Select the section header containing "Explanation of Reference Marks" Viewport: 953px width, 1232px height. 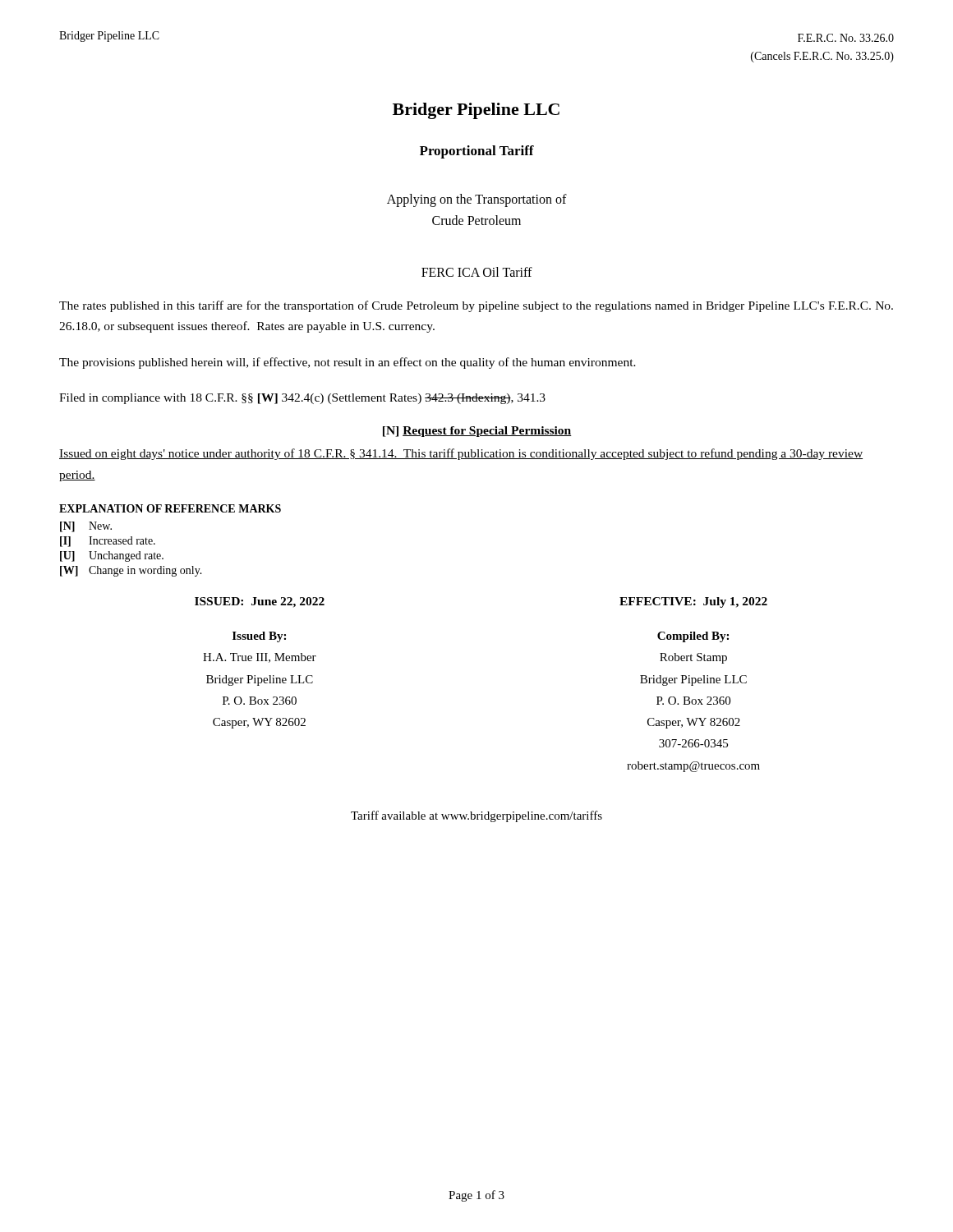[x=170, y=509]
